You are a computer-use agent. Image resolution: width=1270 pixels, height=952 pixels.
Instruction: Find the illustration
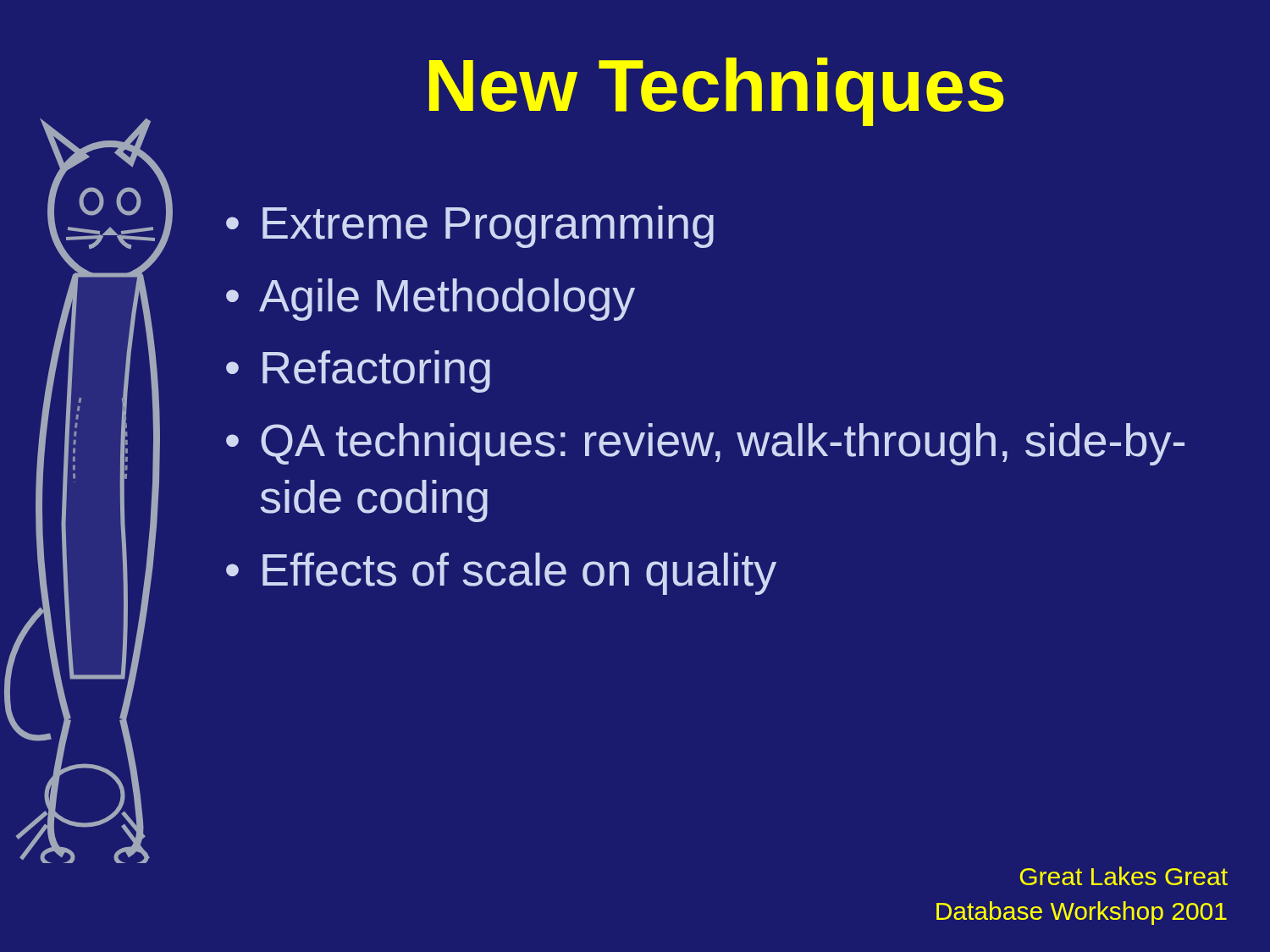(93, 482)
